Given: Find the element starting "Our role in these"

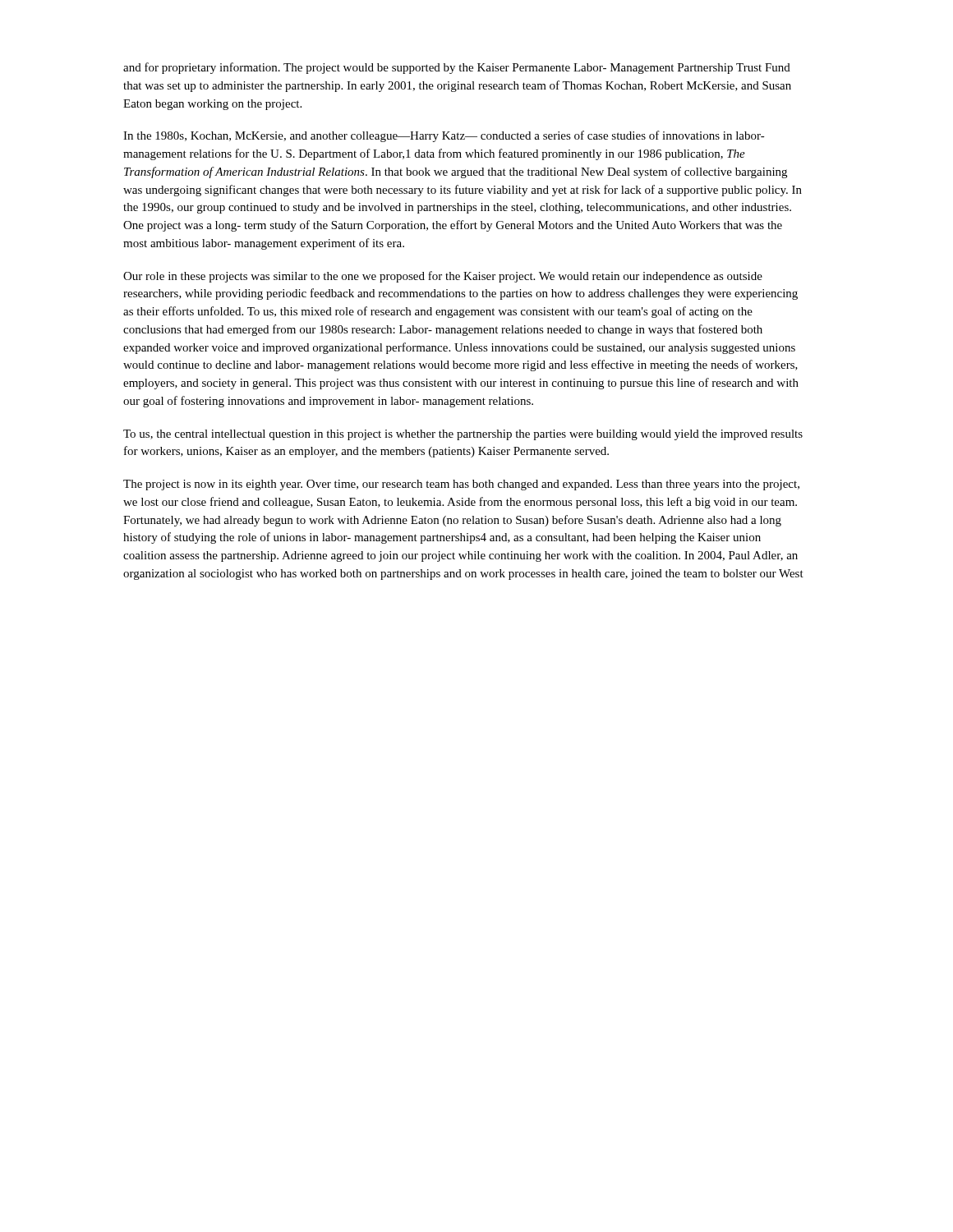Looking at the screenshot, I should (x=461, y=338).
